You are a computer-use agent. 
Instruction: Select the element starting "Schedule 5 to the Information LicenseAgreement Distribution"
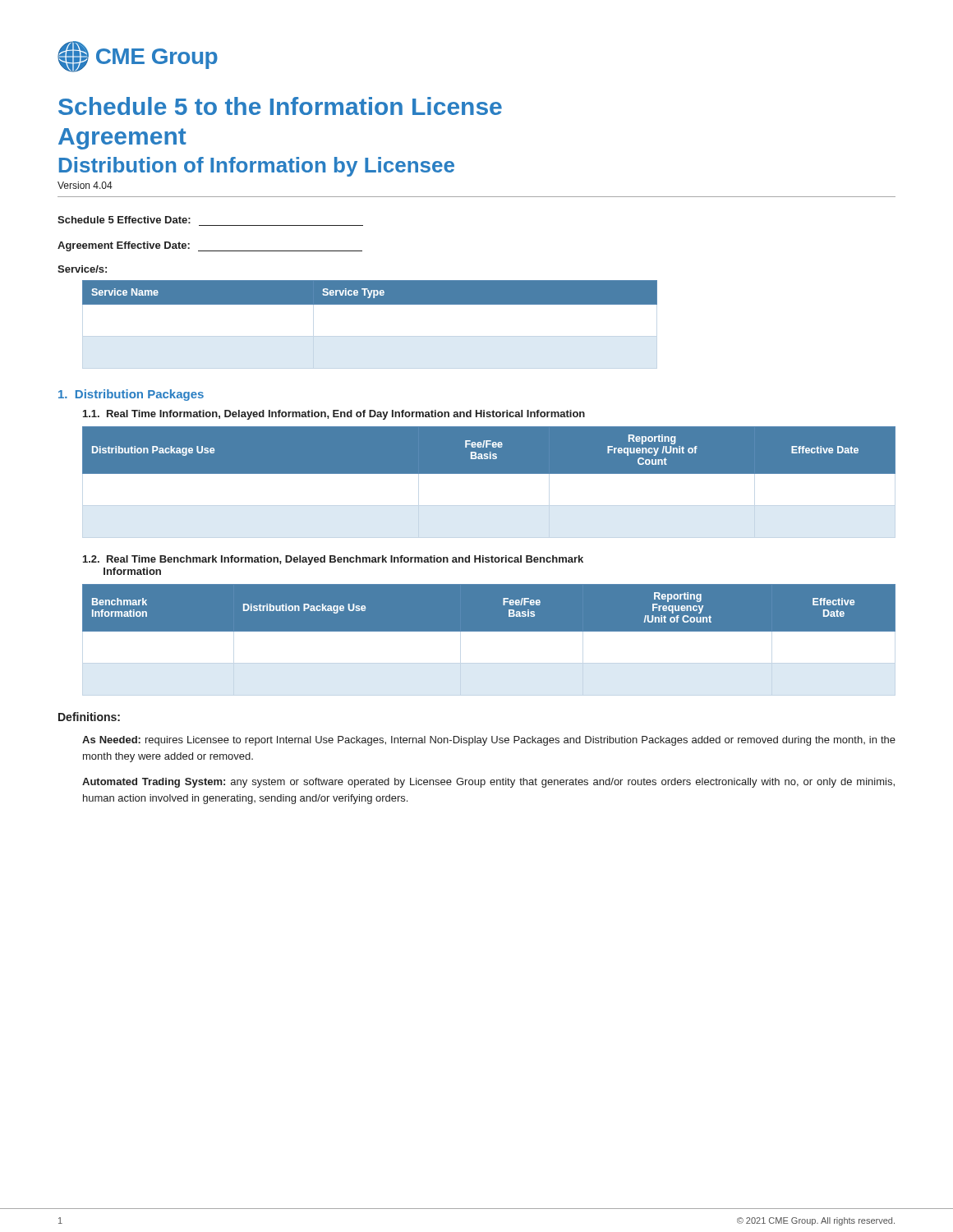pos(280,106)
